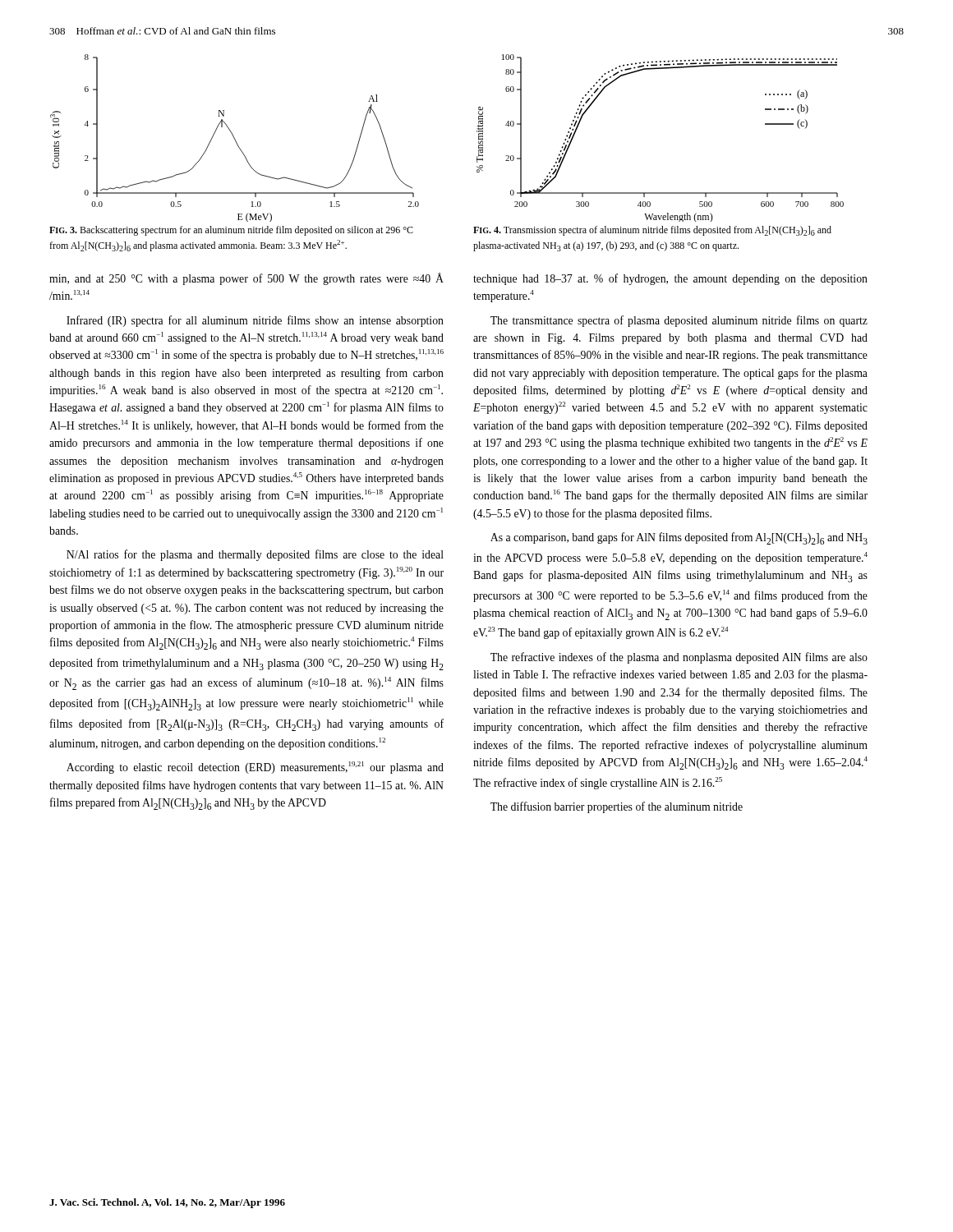Locate the text block starting "min, and at 250"
Viewport: 953px width, 1232px height.
tap(246, 542)
